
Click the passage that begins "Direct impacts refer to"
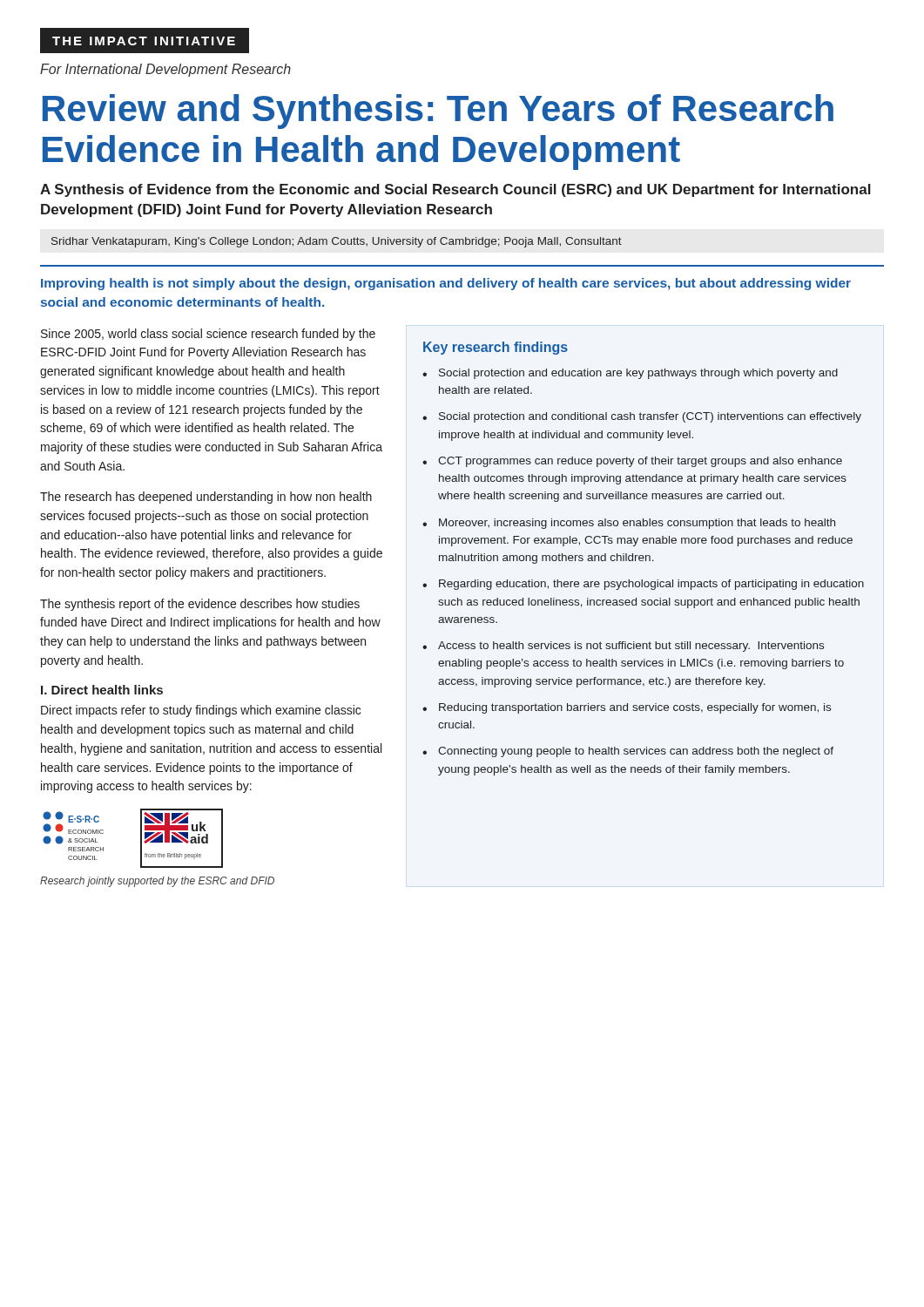point(211,748)
